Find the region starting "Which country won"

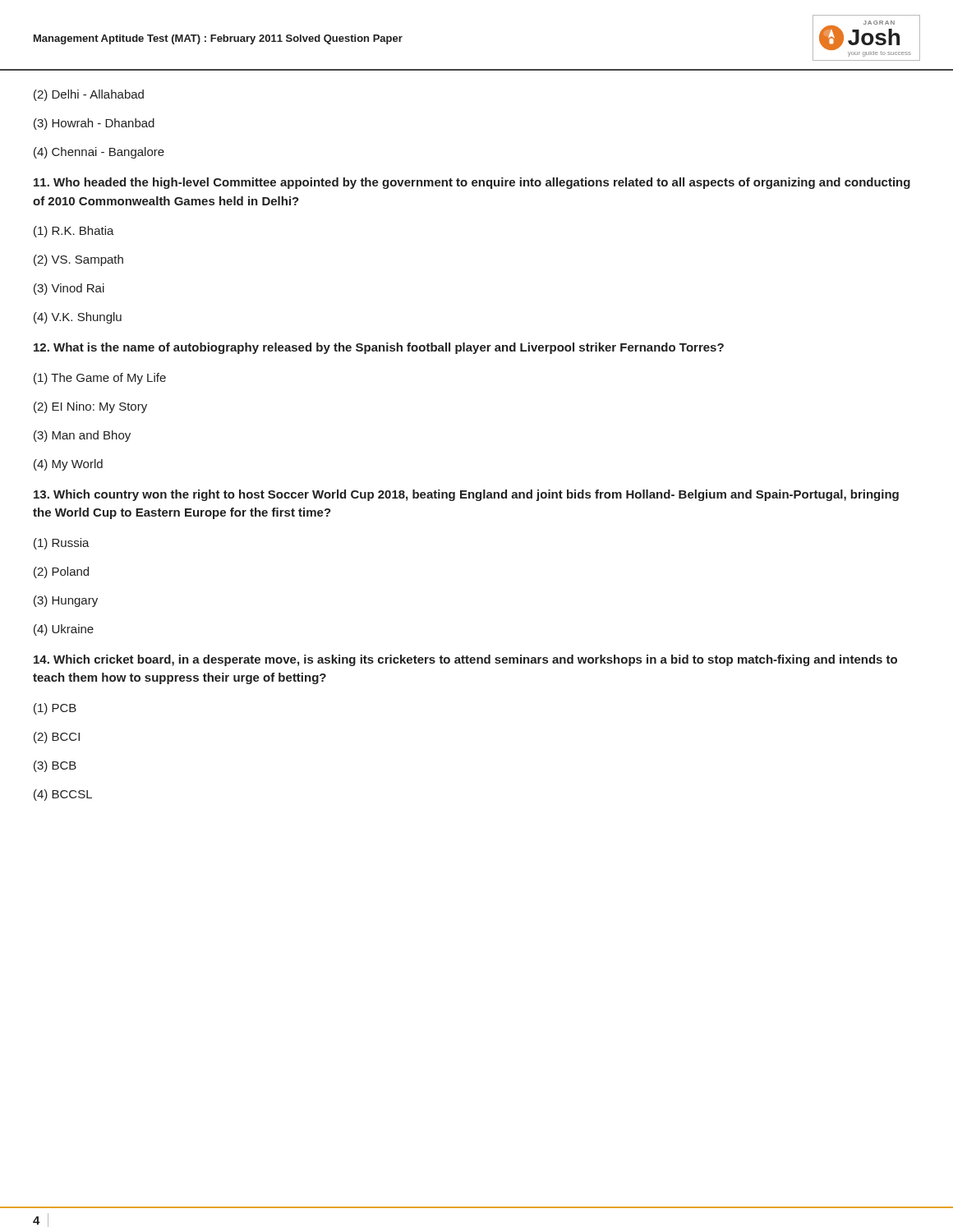pos(466,503)
